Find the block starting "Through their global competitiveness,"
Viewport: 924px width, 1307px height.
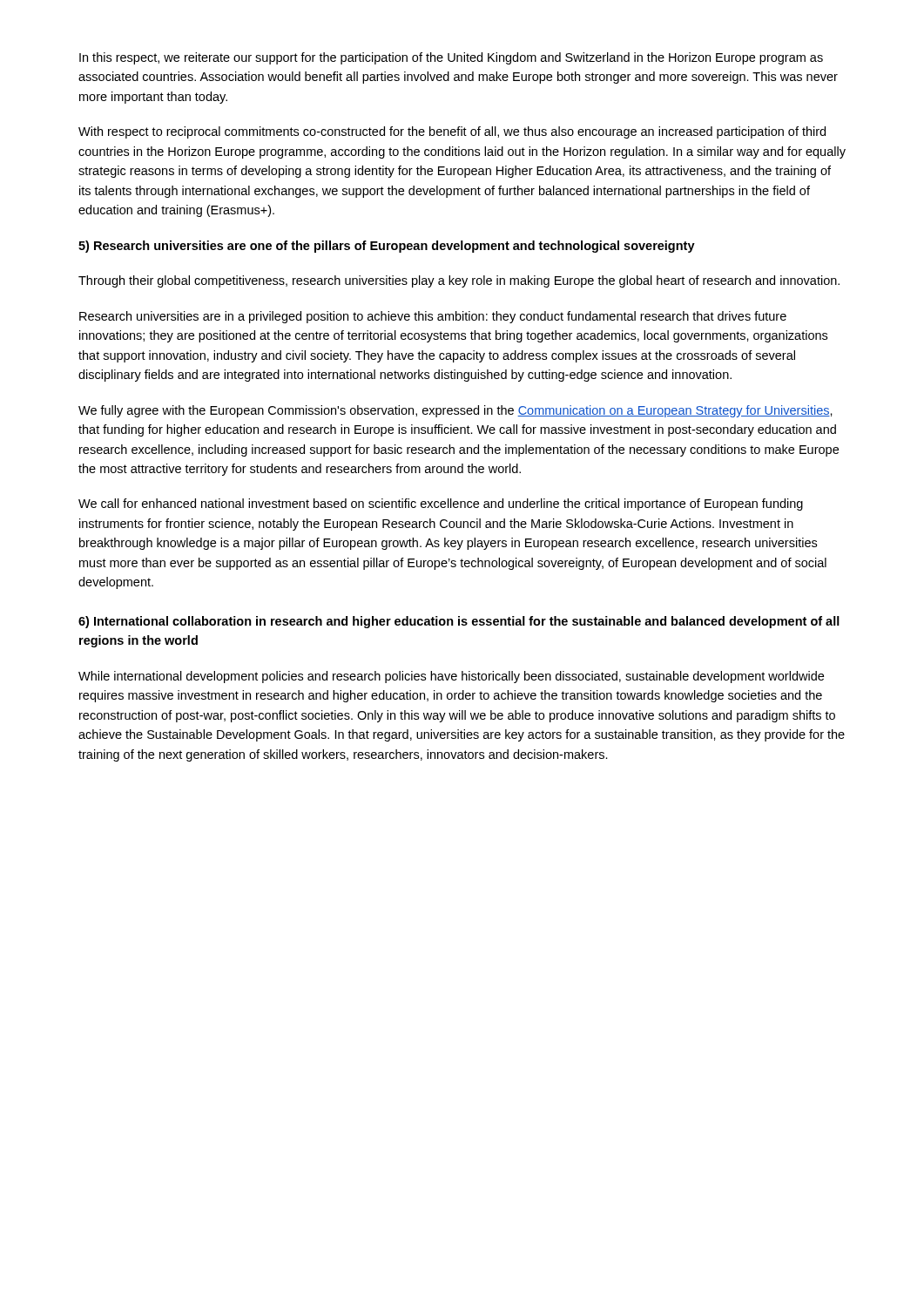pyautogui.click(x=460, y=281)
